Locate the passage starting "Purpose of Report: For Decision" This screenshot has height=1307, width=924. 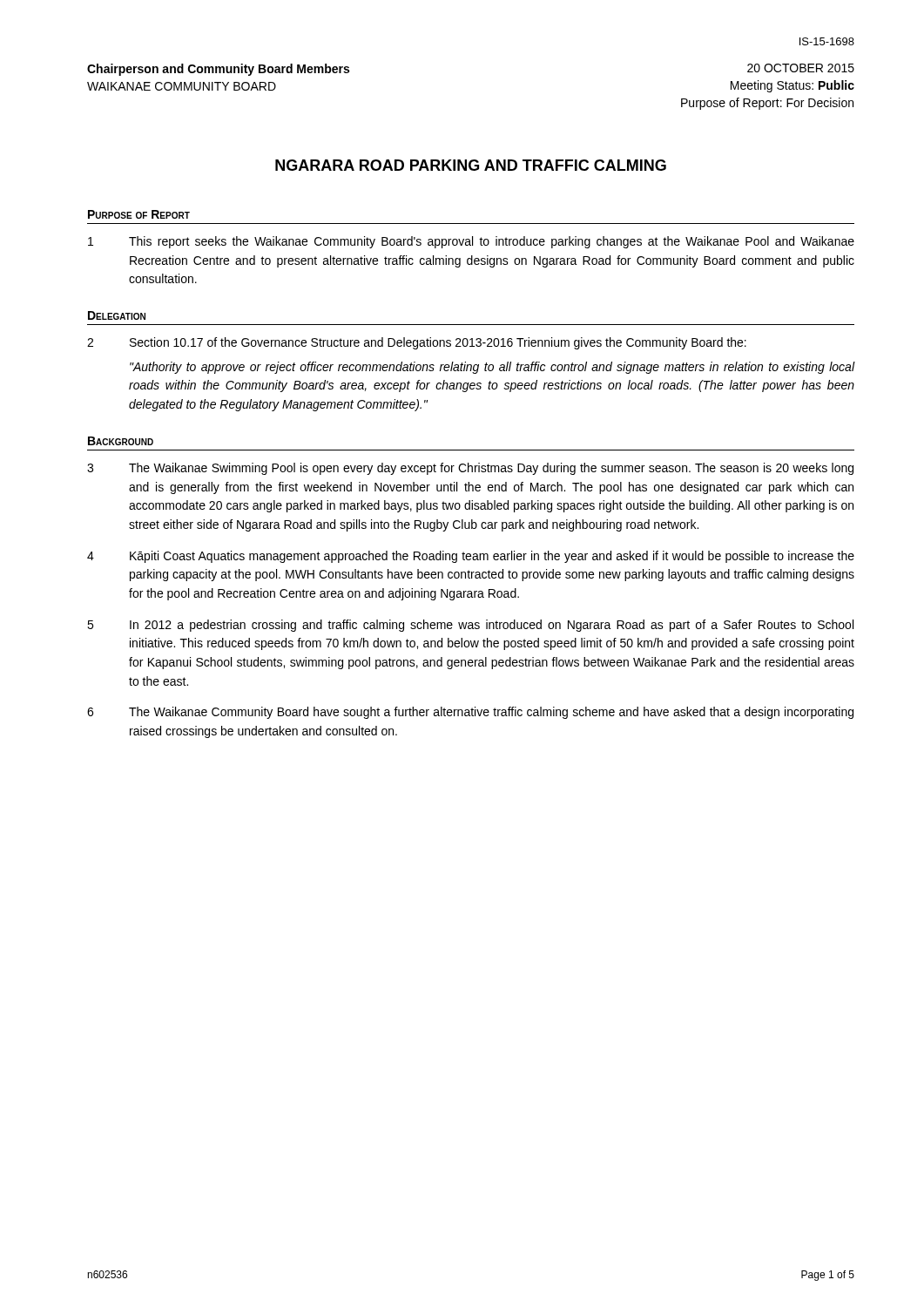point(767,103)
